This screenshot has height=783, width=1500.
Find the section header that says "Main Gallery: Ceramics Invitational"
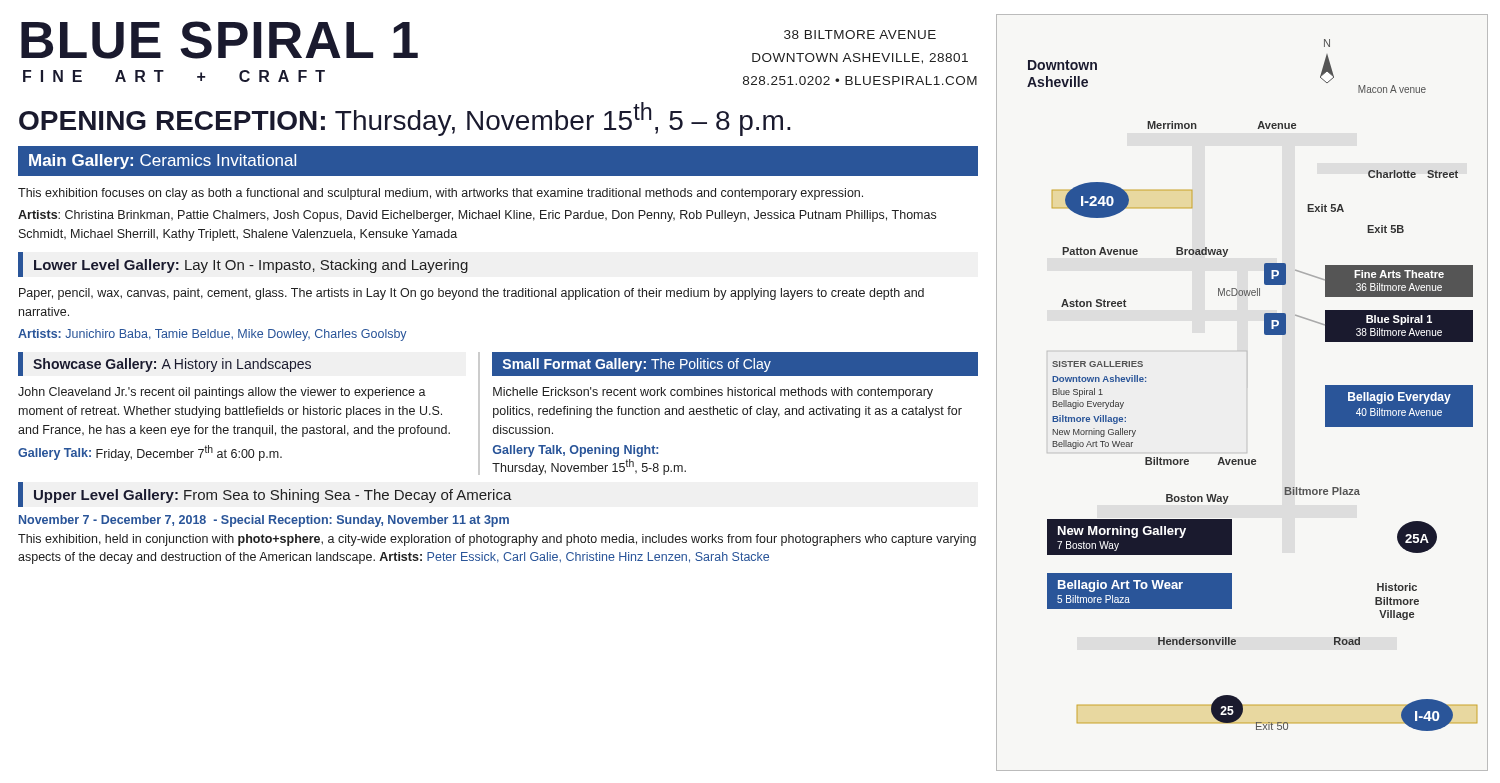point(163,160)
